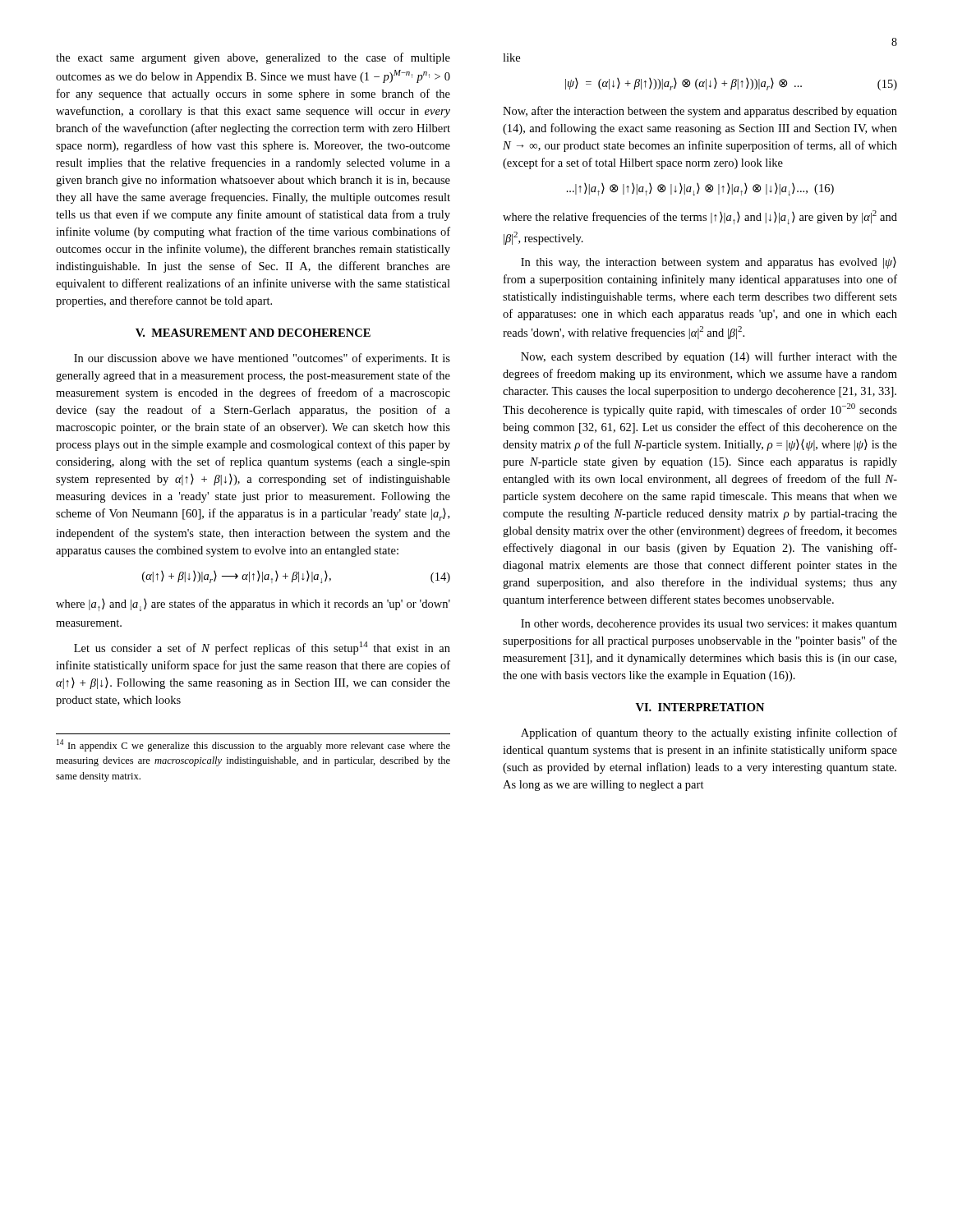953x1232 pixels.
Task: Where does it say "V. MEASUREMENT AND DECOHERENCE"?
Action: (x=253, y=333)
